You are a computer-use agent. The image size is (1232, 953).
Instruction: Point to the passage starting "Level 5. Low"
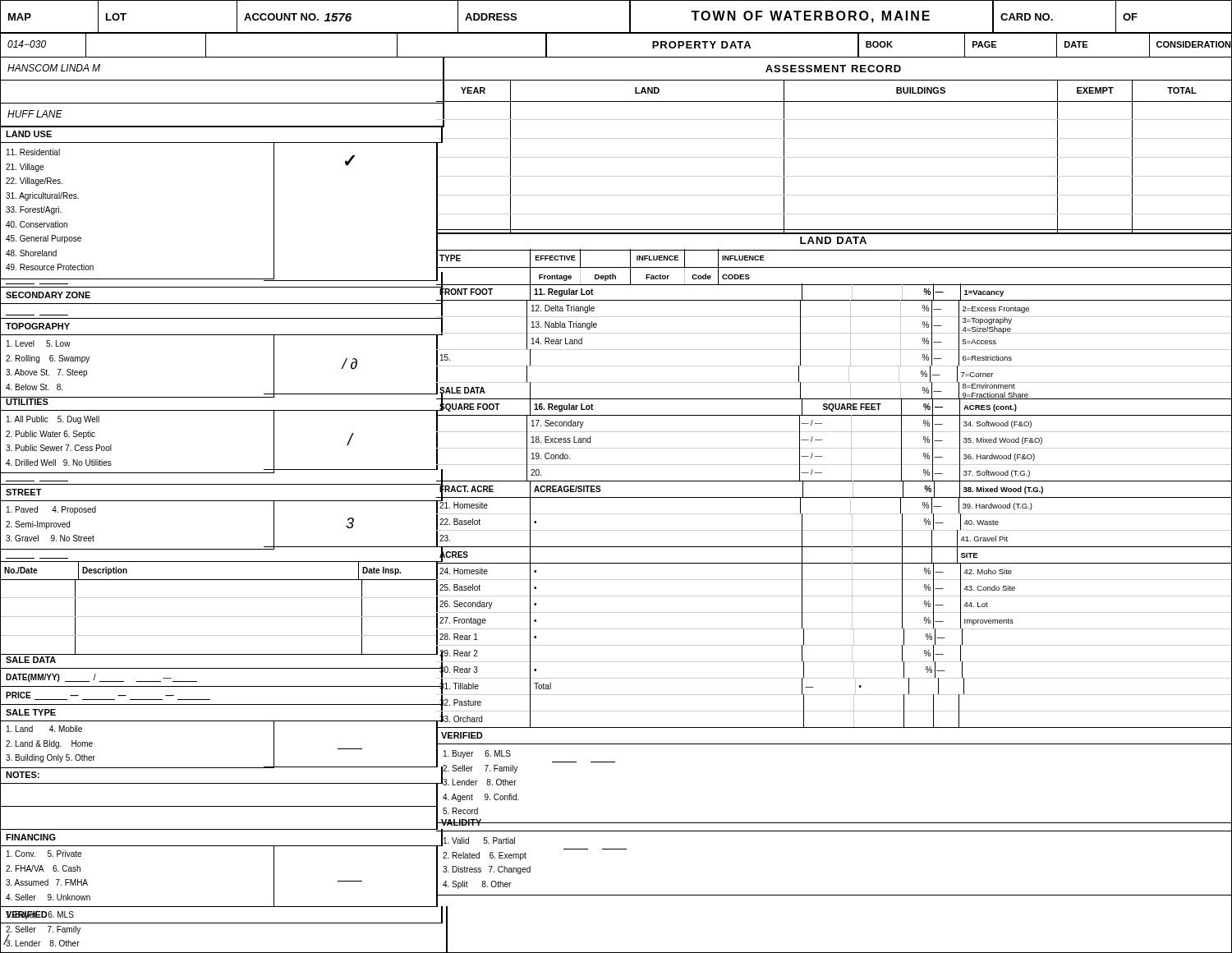coord(48,365)
